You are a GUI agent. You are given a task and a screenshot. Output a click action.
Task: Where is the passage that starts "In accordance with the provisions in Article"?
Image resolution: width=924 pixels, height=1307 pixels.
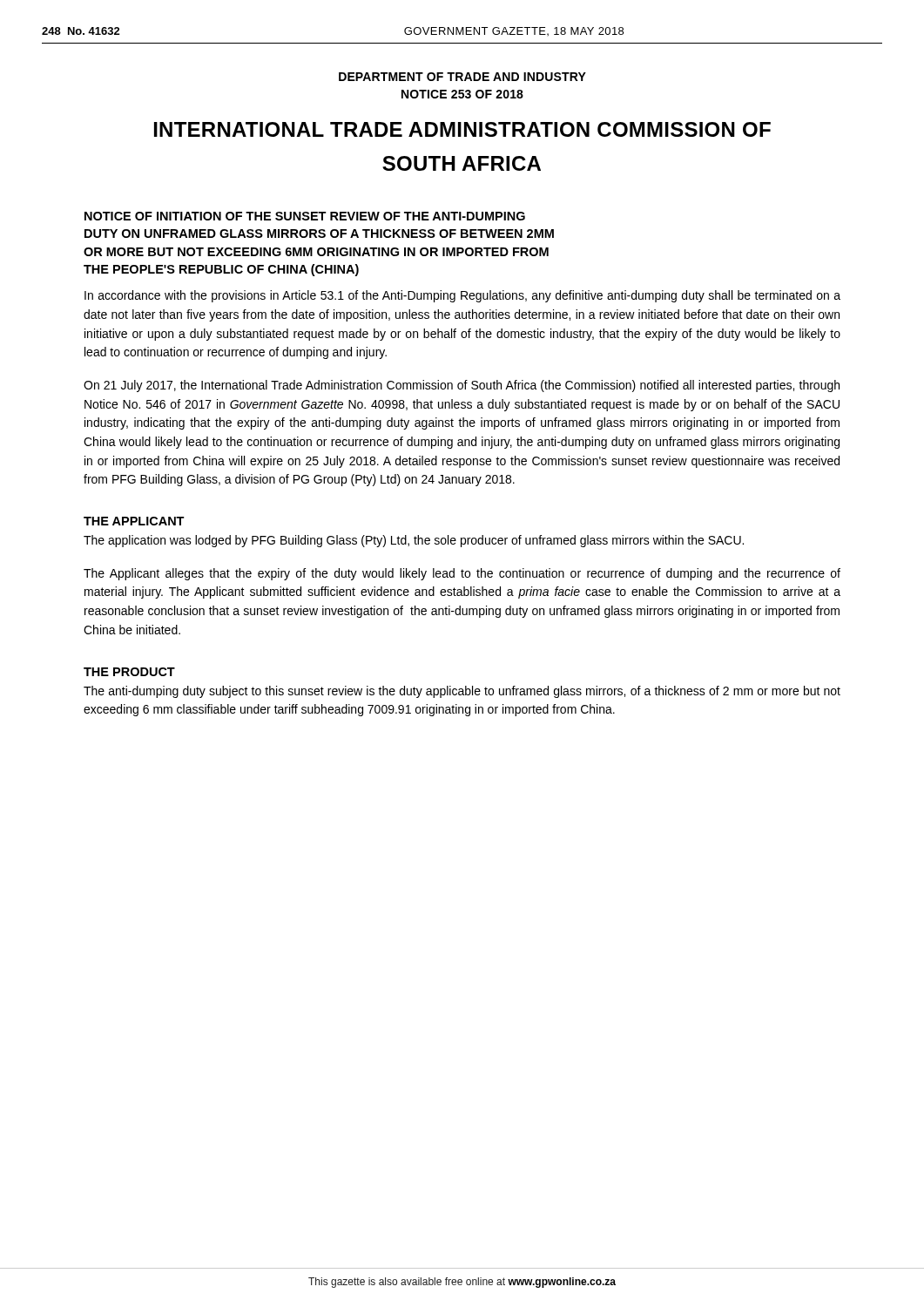click(x=462, y=324)
